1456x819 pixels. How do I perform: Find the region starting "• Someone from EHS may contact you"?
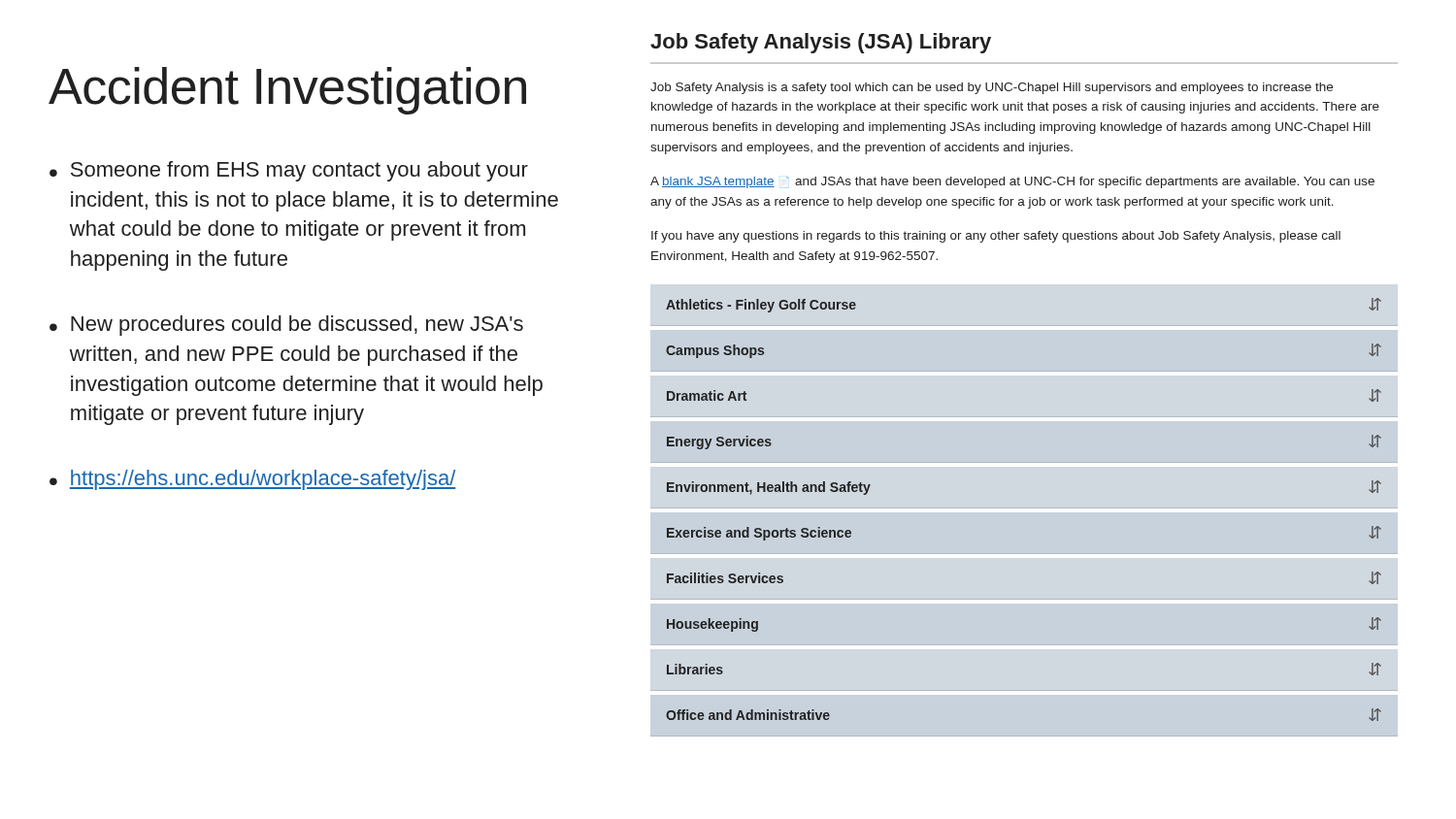(306, 215)
